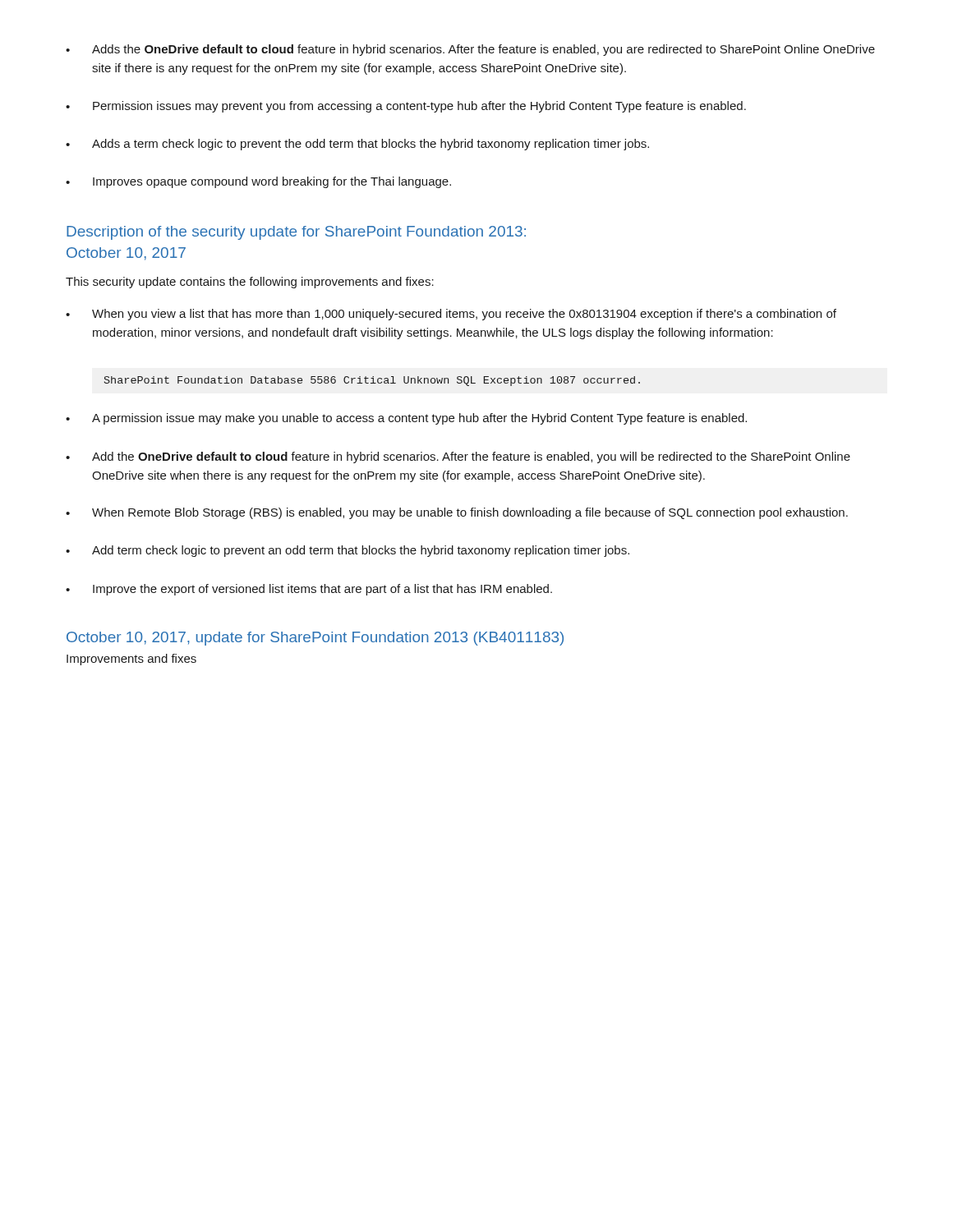Find the text block starting "• Adds the OneDrive"
The height and width of the screenshot is (1232, 953).
tap(476, 59)
